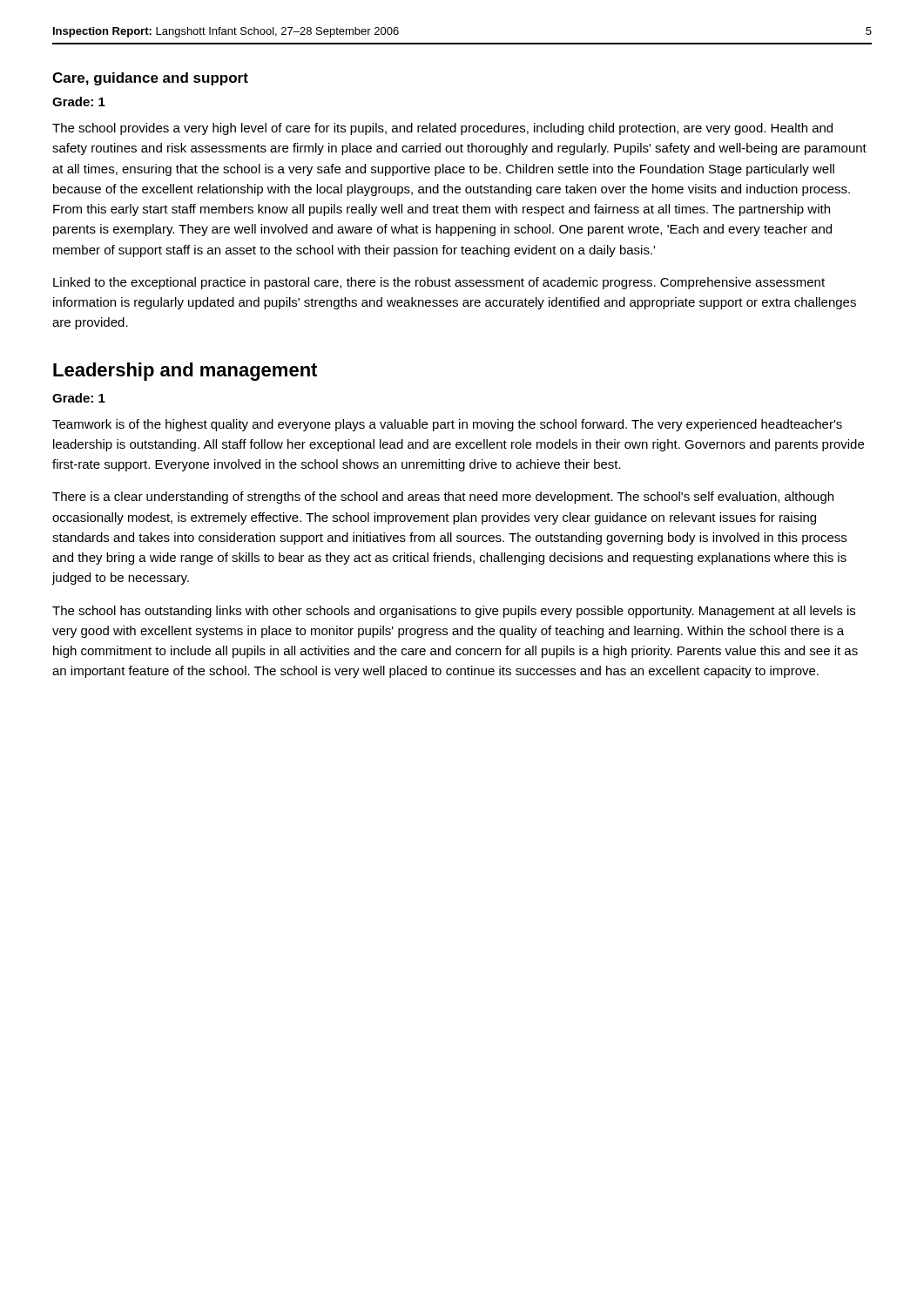Navigate to the region starting "Teamwork is of the highest quality and"

click(462, 444)
